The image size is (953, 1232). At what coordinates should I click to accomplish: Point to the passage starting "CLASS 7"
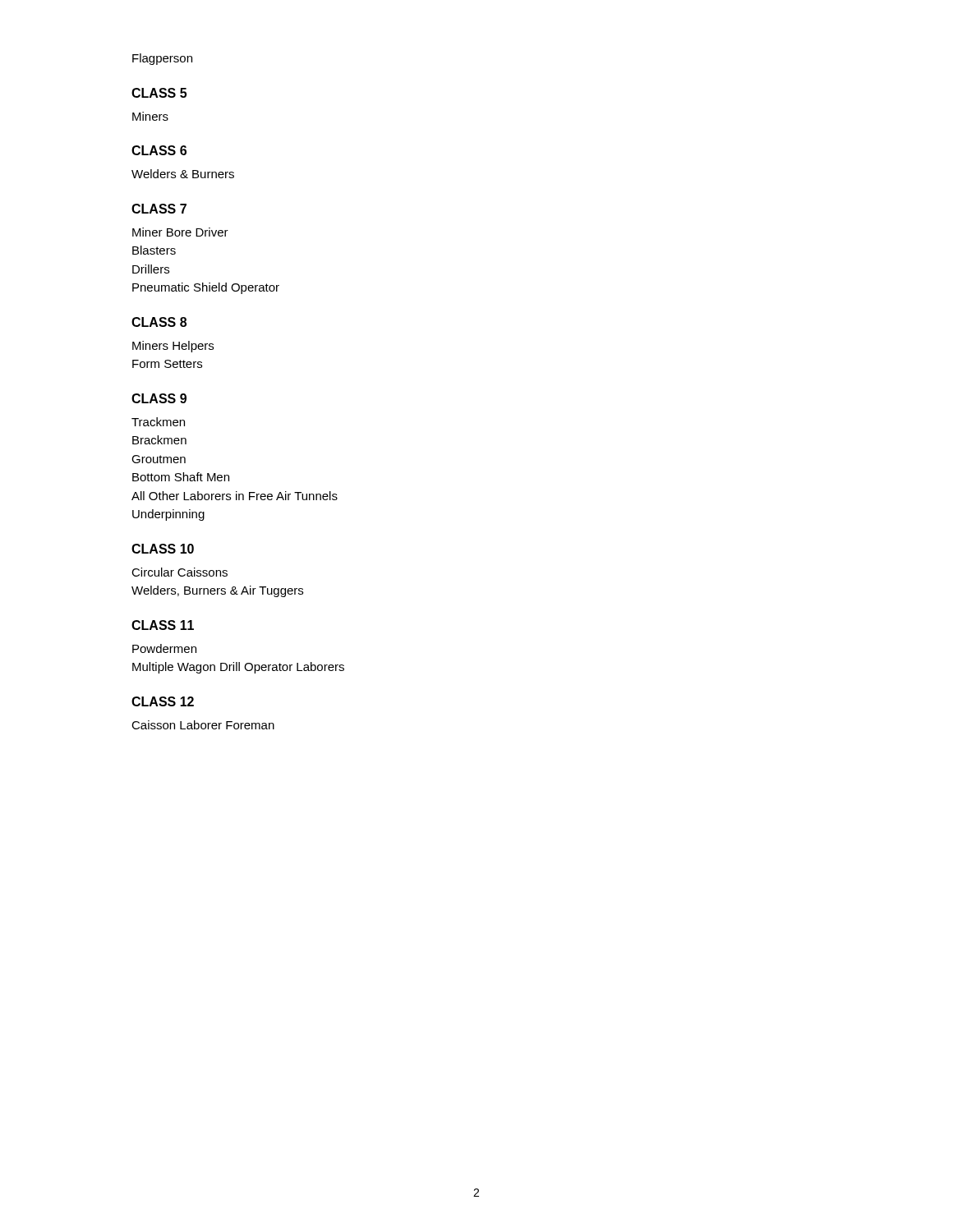(159, 209)
